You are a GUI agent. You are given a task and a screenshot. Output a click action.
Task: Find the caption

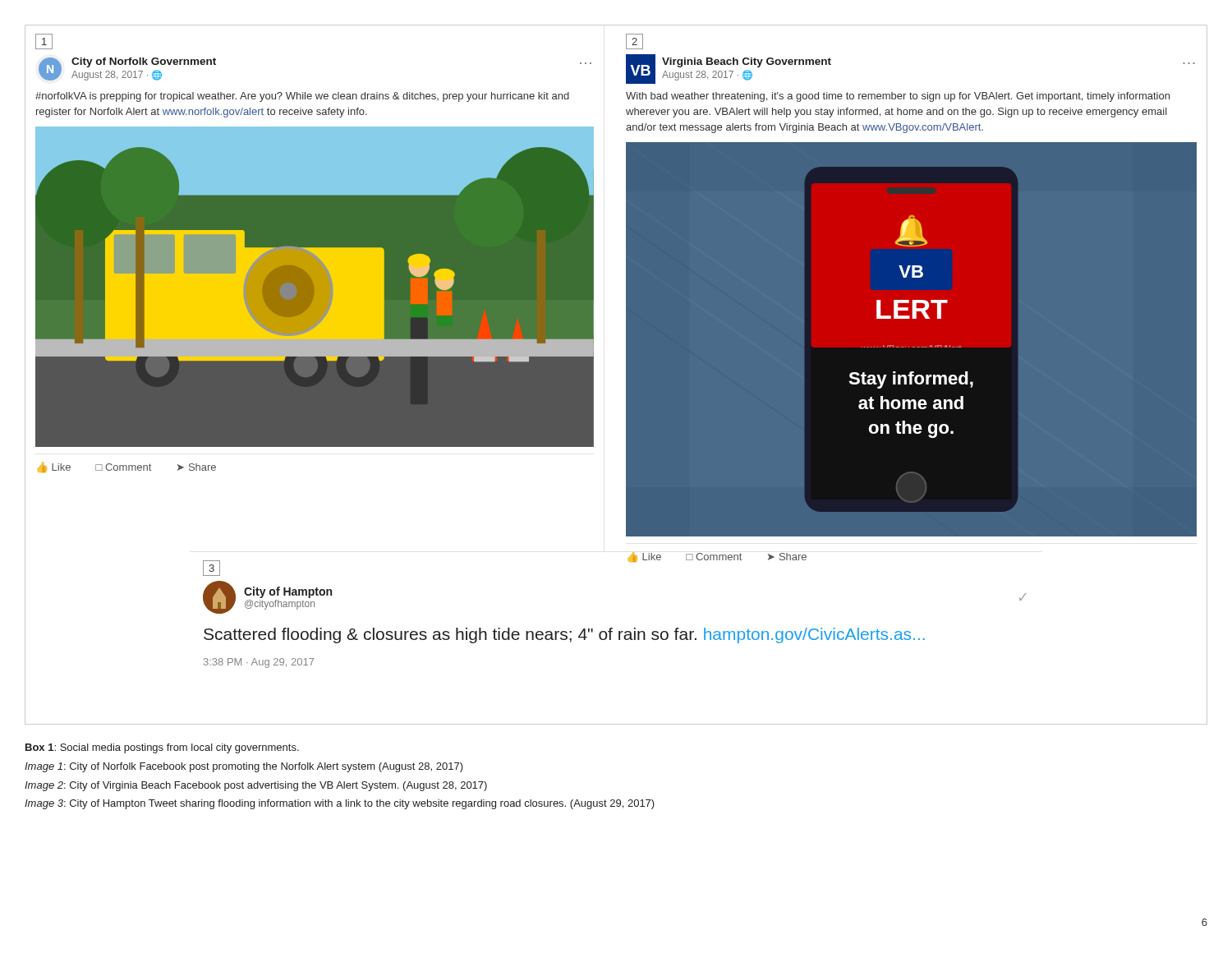[x=600, y=776]
